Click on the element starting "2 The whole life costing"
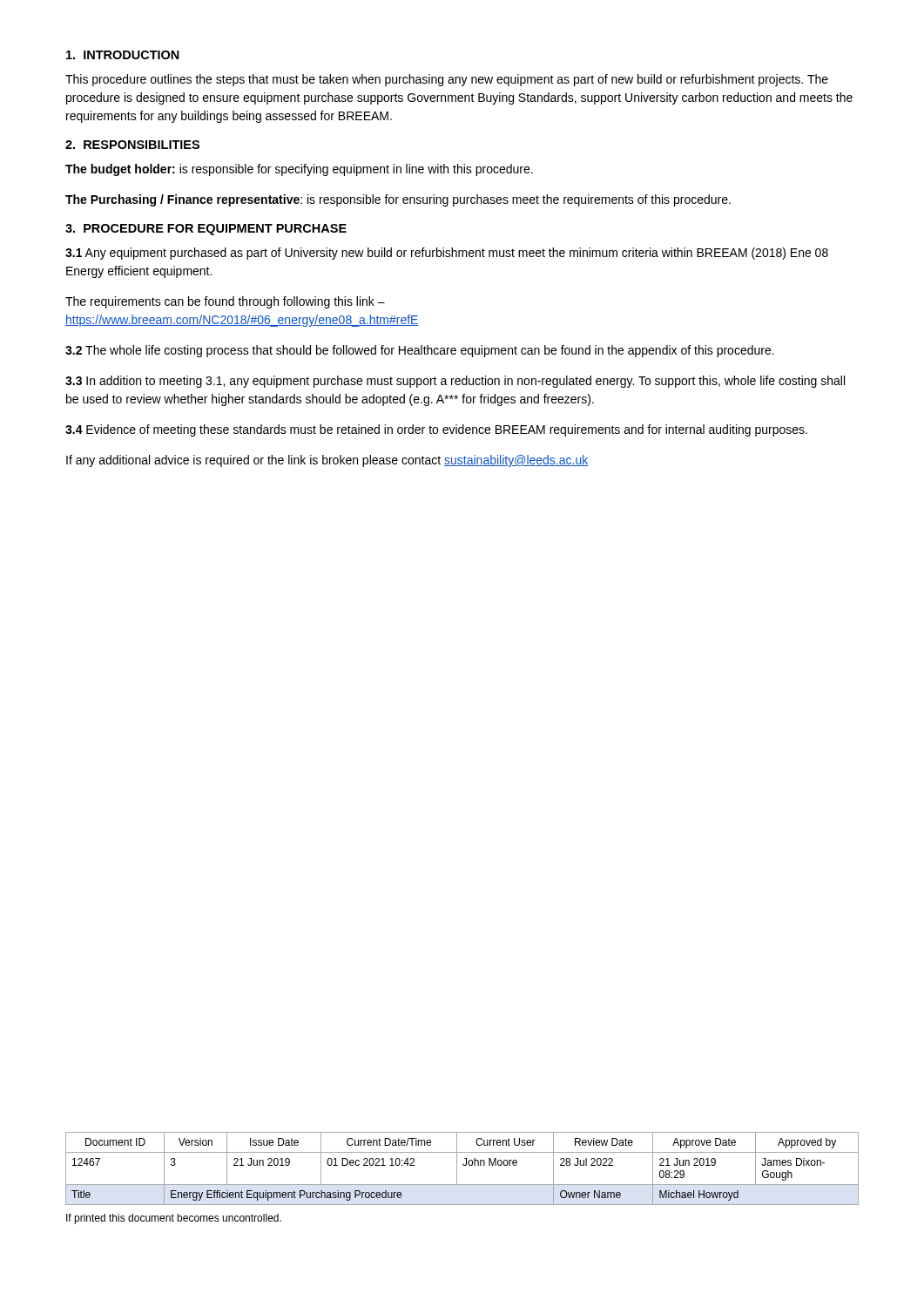Image resolution: width=924 pixels, height=1307 pixels. point(420,350)
